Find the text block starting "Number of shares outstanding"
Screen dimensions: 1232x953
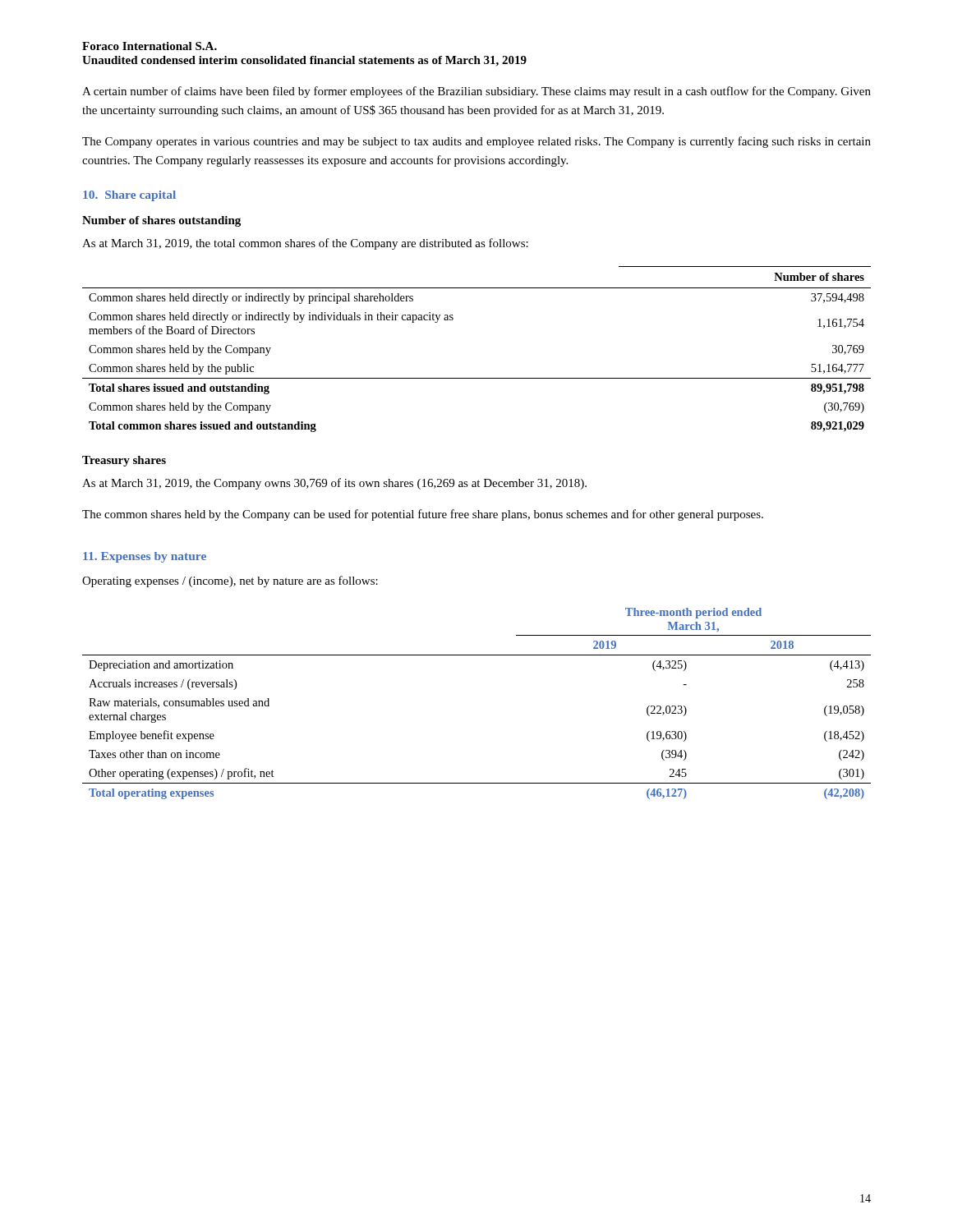pos(162,220)
